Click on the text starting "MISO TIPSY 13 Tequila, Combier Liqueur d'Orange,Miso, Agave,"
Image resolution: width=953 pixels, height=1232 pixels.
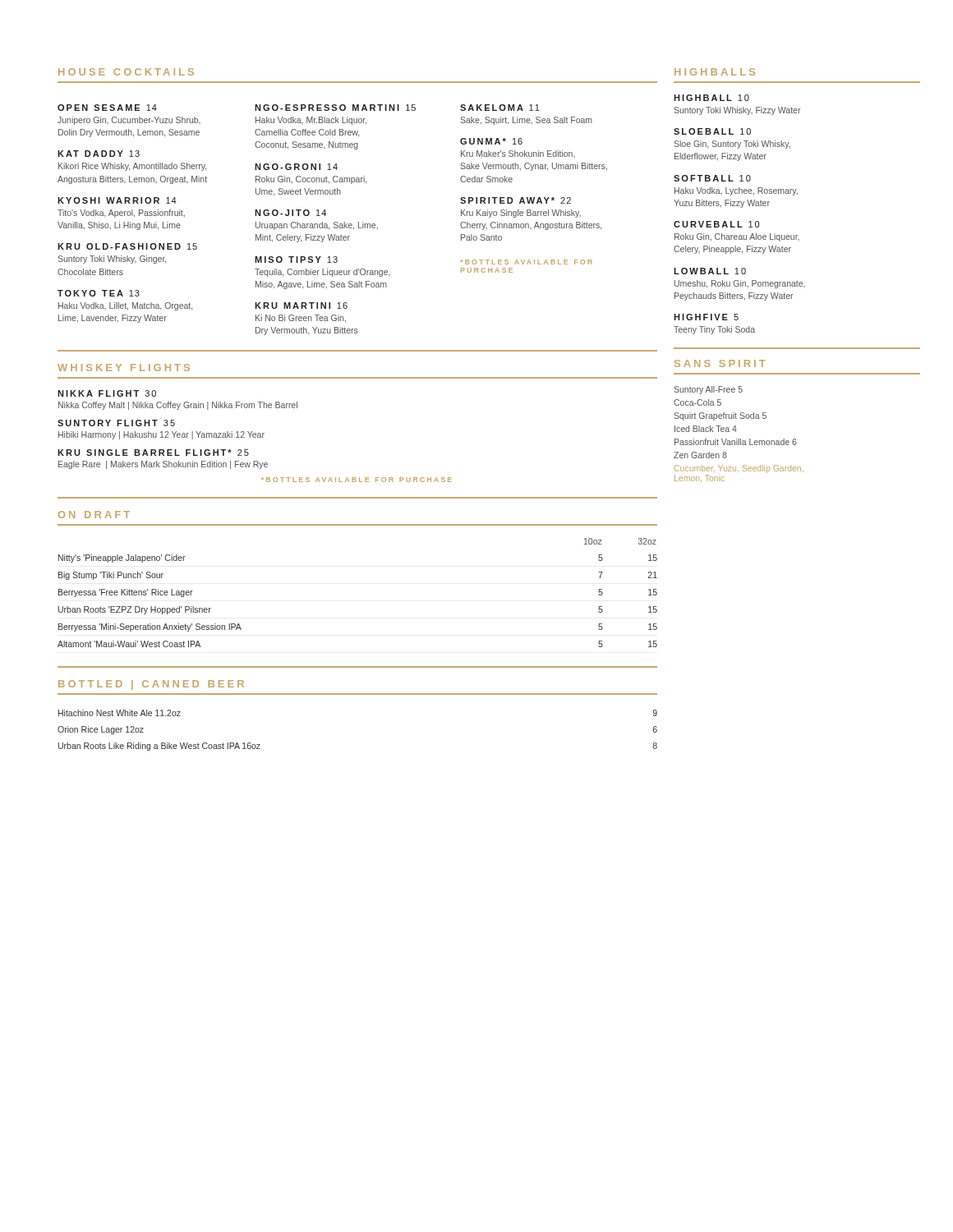(x=345, y=273)
